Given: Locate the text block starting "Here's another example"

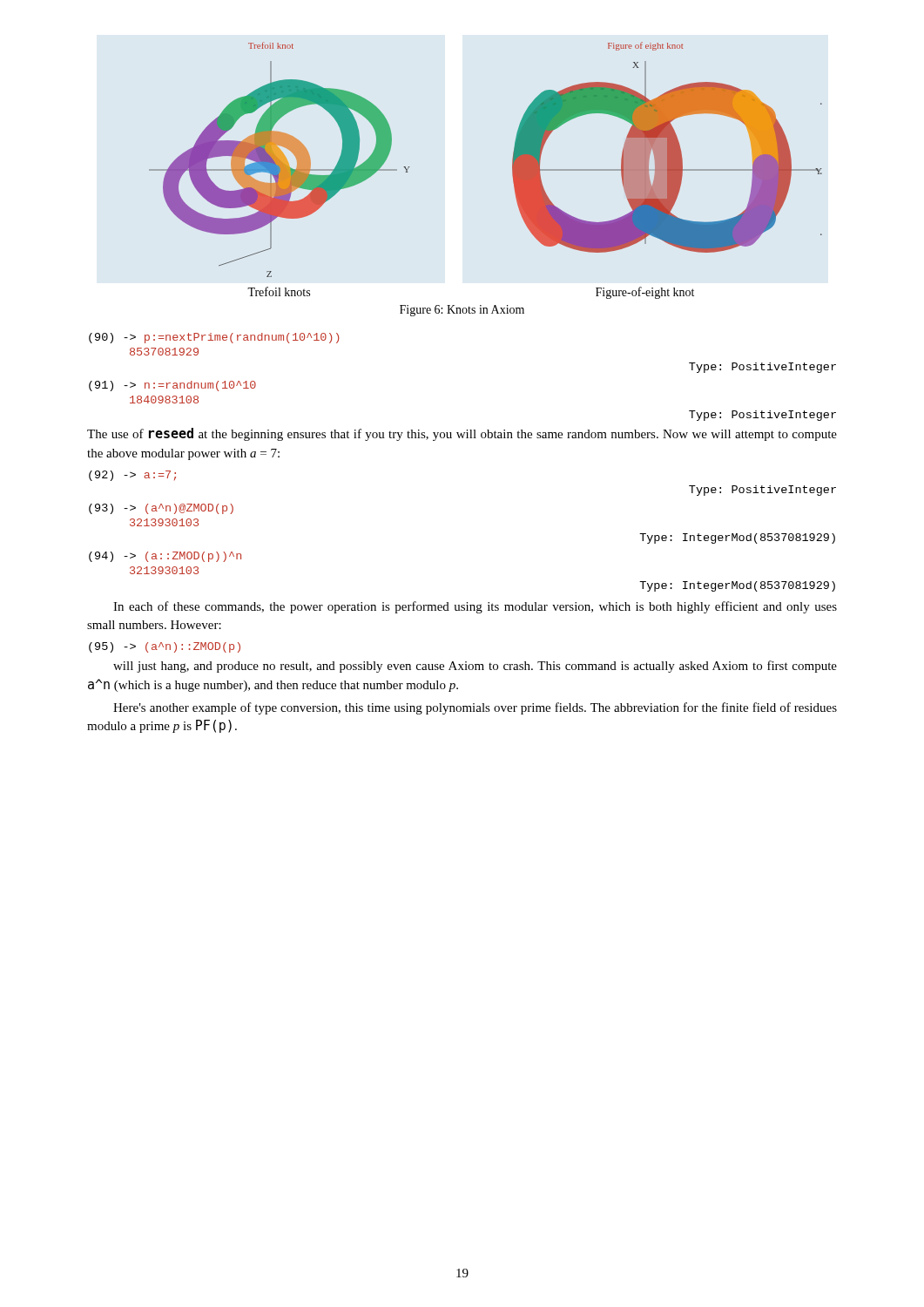Looking at the screenshot, I should [x=462, y=717].
